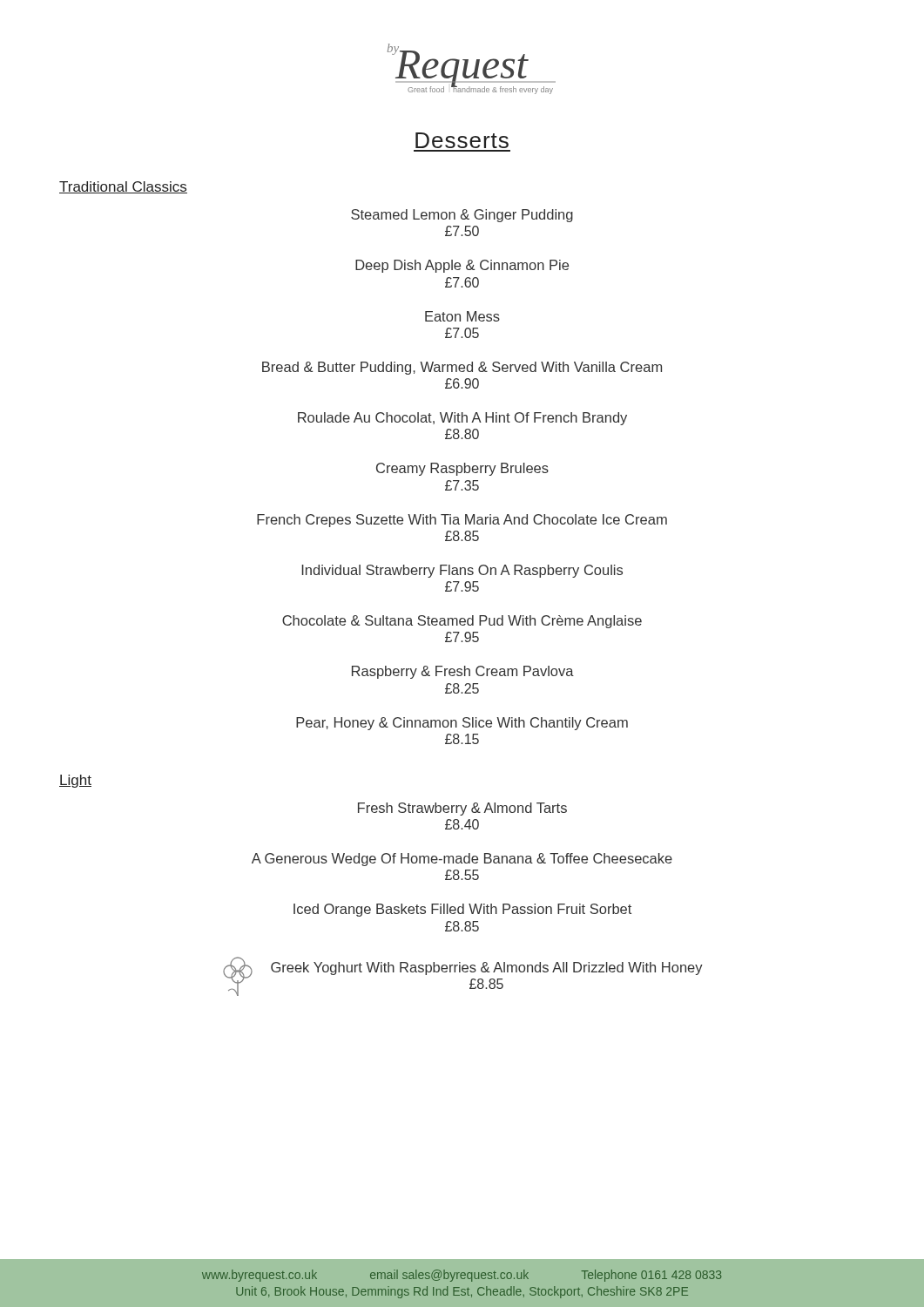Locate the list item that reads "Individual Strawberry Flans"
The width and height of the screenshot is (924, 1307).
coord(462,578)
